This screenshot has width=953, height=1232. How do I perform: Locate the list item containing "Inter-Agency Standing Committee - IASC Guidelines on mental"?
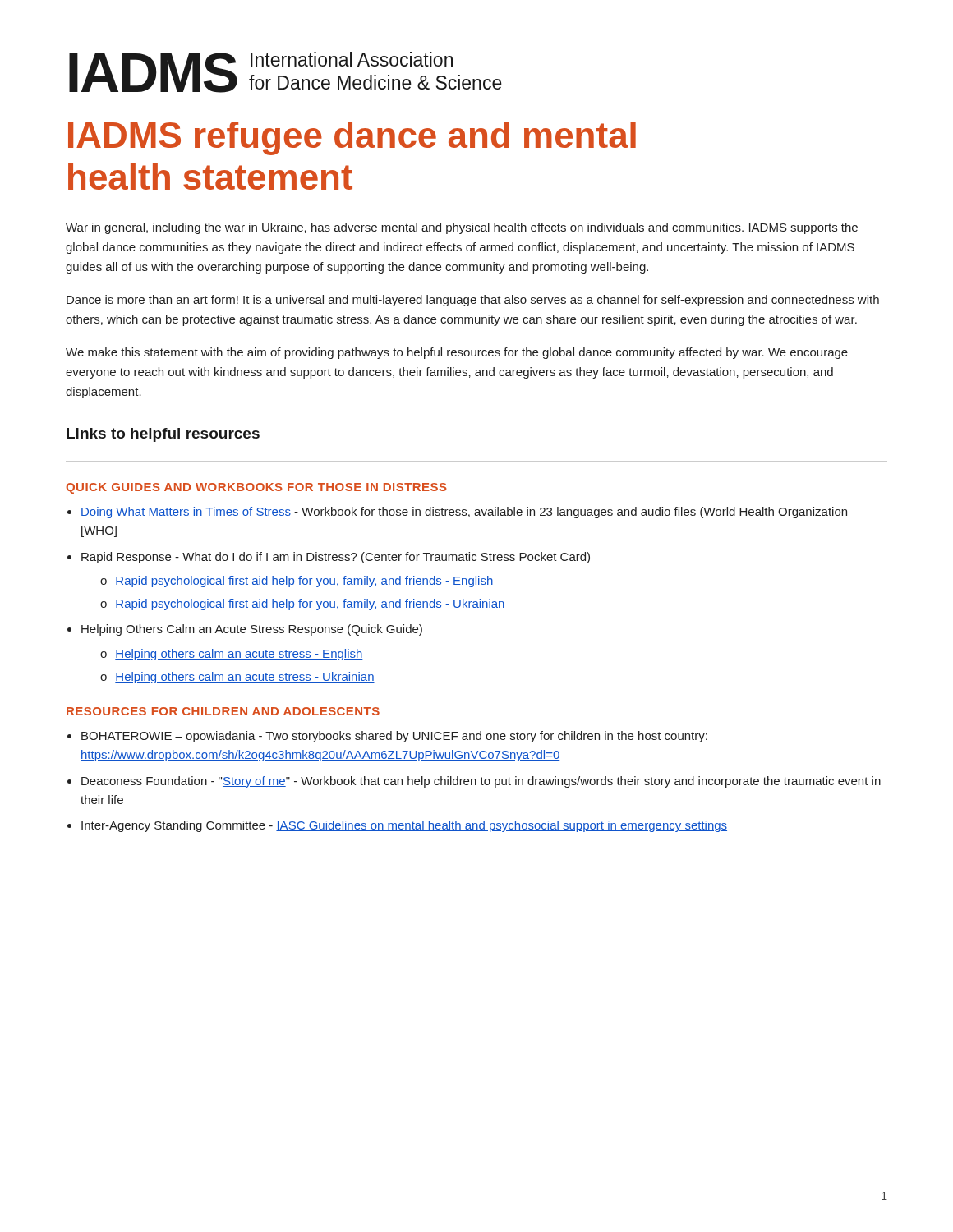404,825
